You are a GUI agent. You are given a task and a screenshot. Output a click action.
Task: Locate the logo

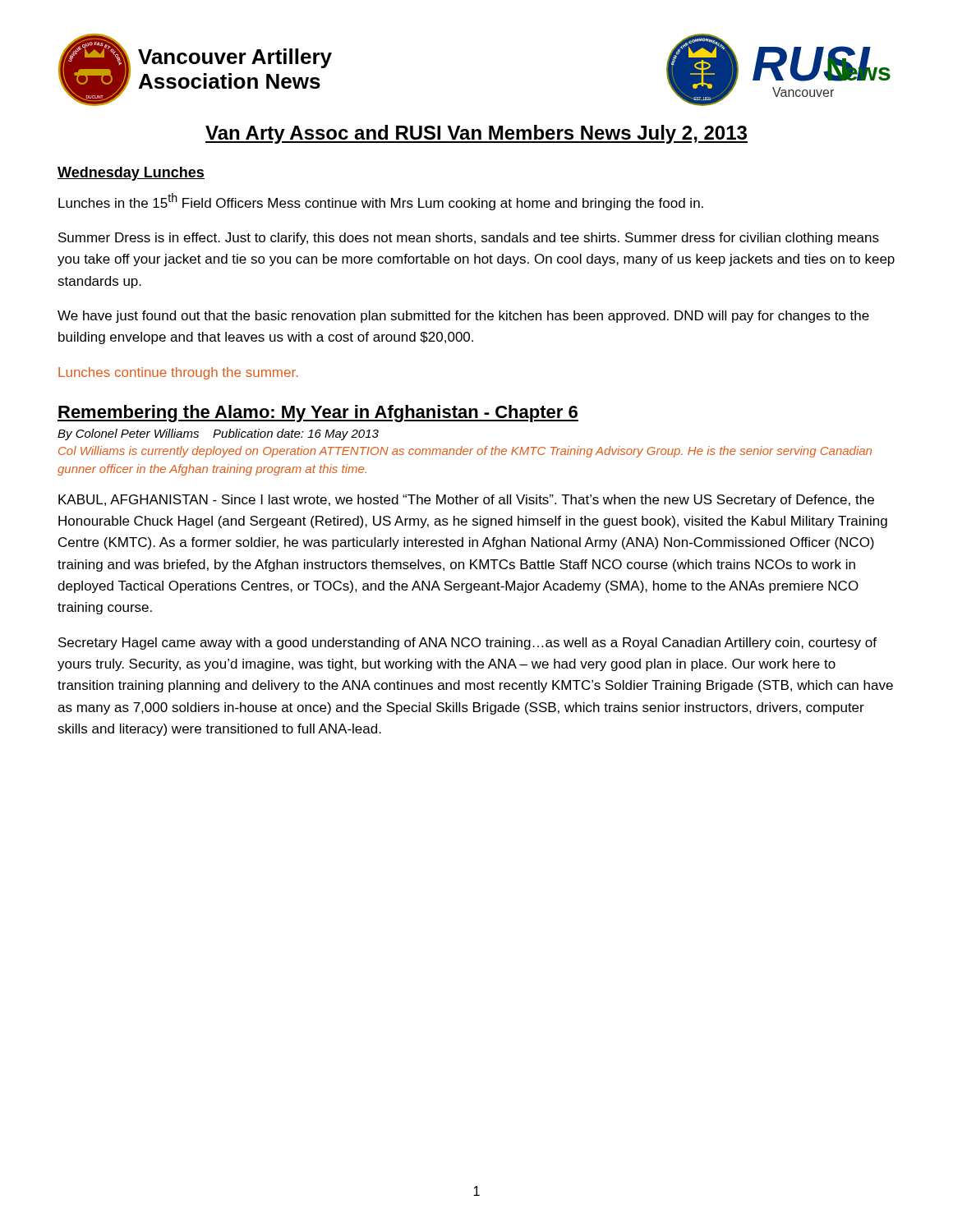[476, 70]
